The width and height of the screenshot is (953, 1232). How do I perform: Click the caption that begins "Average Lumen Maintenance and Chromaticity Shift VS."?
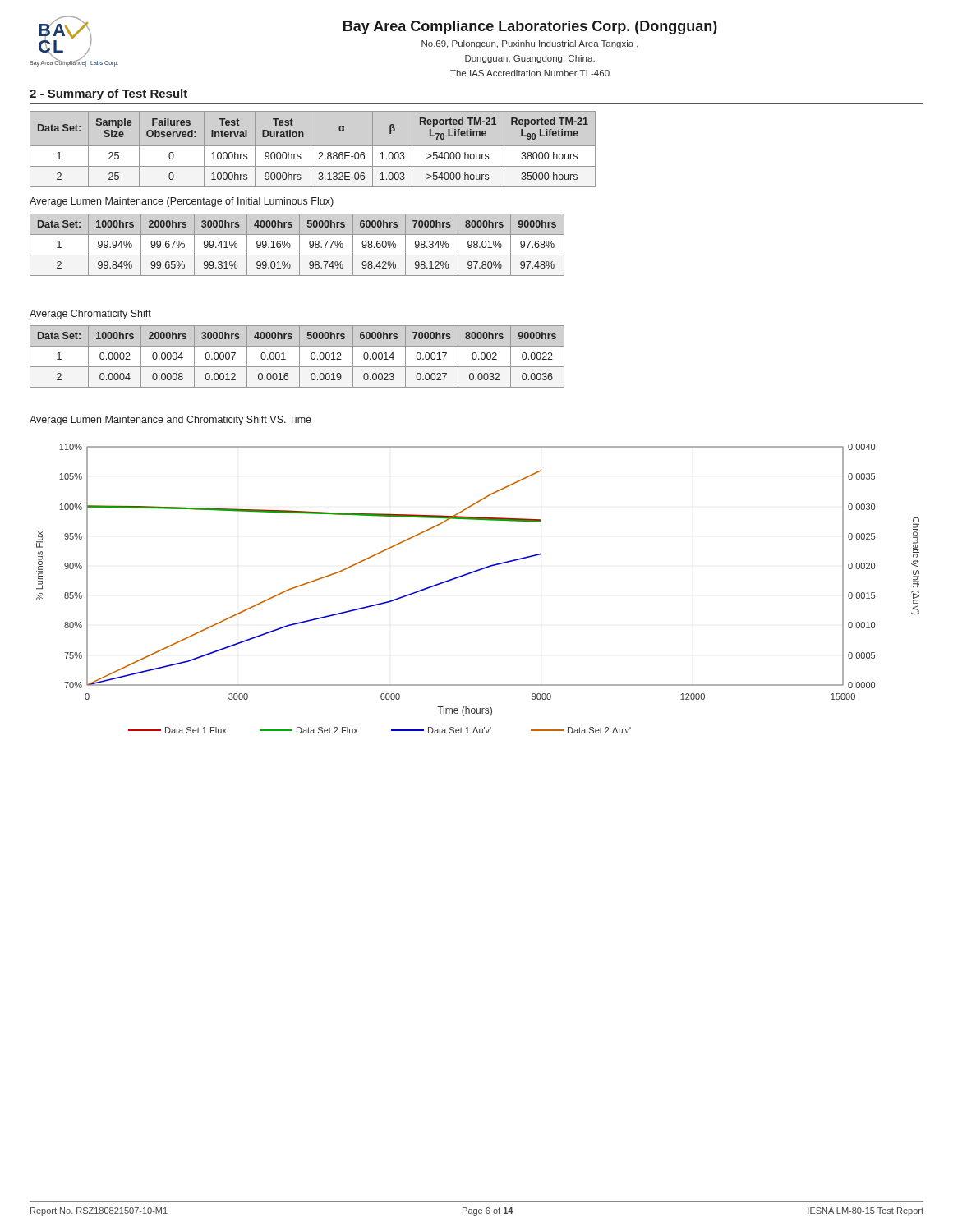click(x=170, y=420)
